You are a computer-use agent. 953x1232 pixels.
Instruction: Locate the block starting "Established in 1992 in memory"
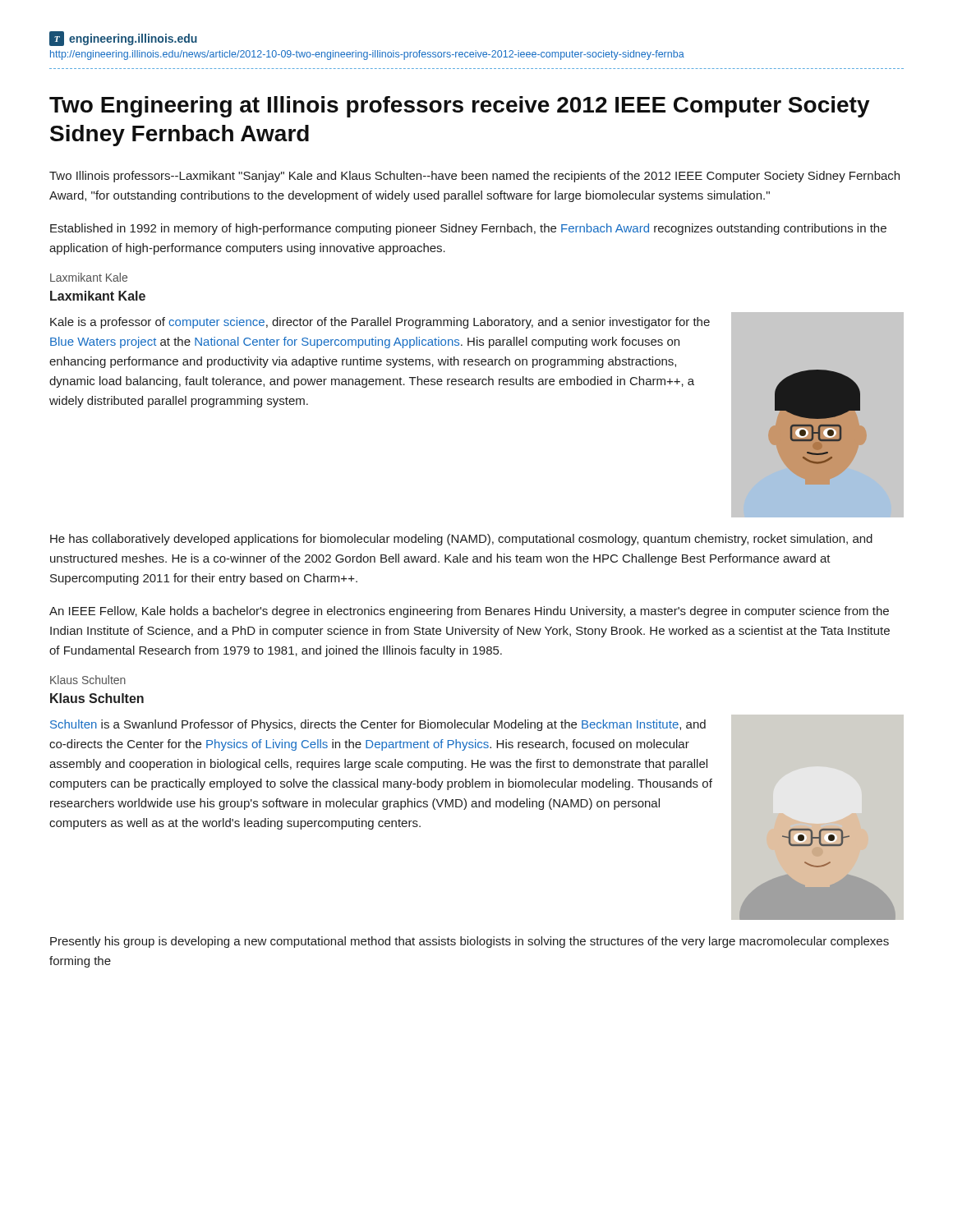[x=468, y=237]
